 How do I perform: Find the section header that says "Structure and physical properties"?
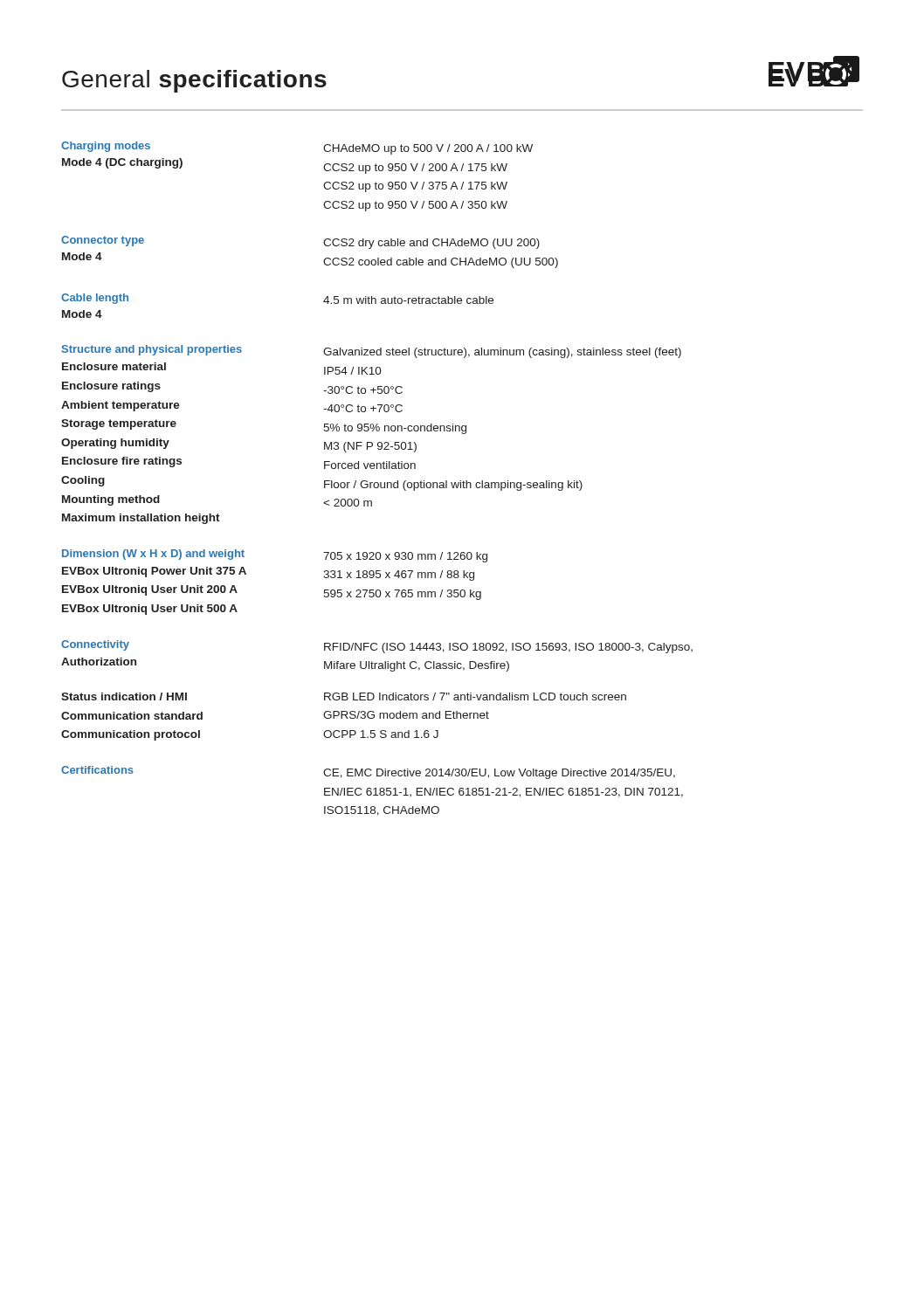152,349
